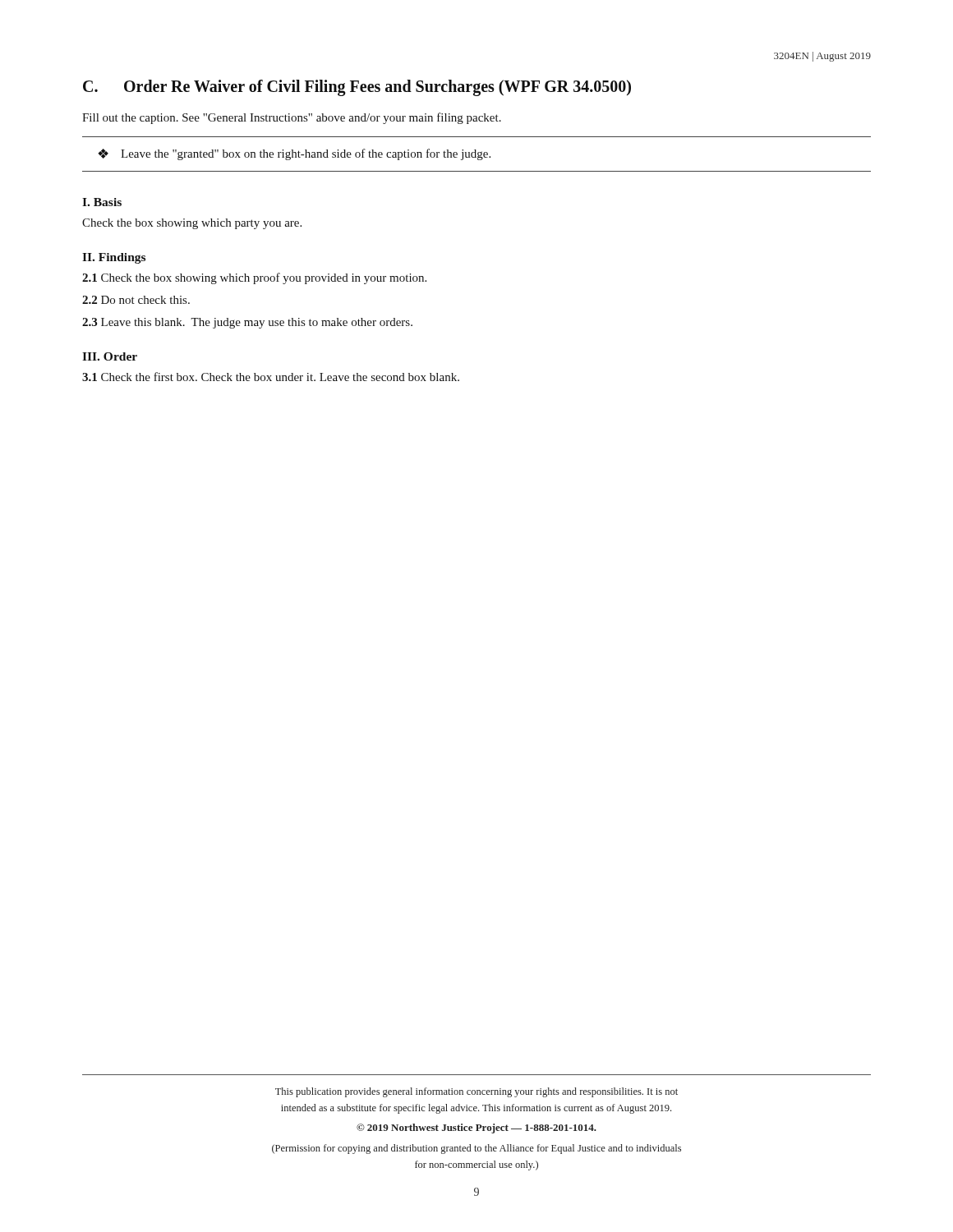Find the text block with the text "1 Check the first box. Check the box"
This screenshot has height=1232, width=953.
point(271,377)
